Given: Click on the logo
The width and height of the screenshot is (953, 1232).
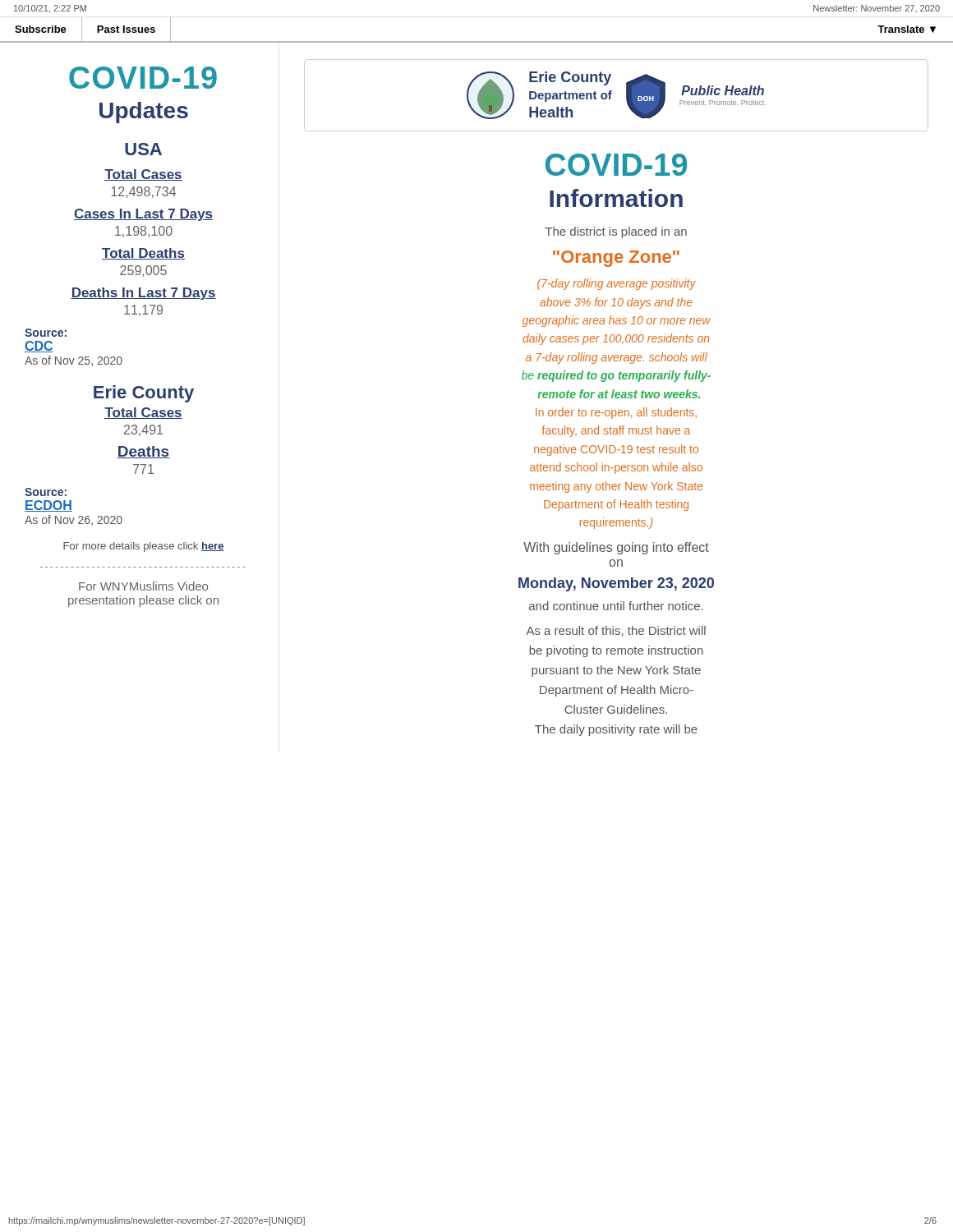Looking at the screenshot, I should click(616, 95).
